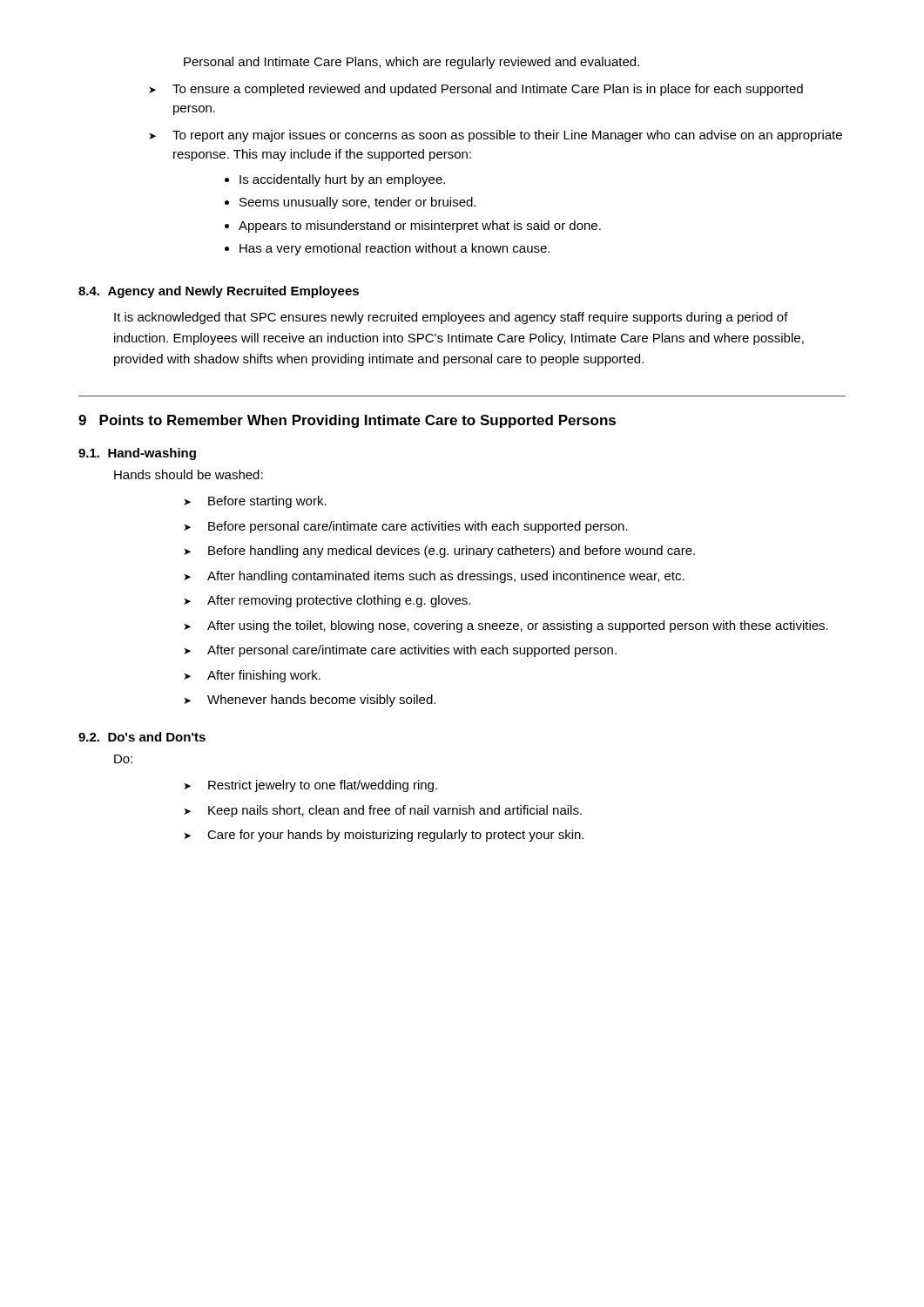Locate the passage starting "Hands should be"
Image resolution: width=924 pixels, height=1307 pixels.
[x=188, y=474]
